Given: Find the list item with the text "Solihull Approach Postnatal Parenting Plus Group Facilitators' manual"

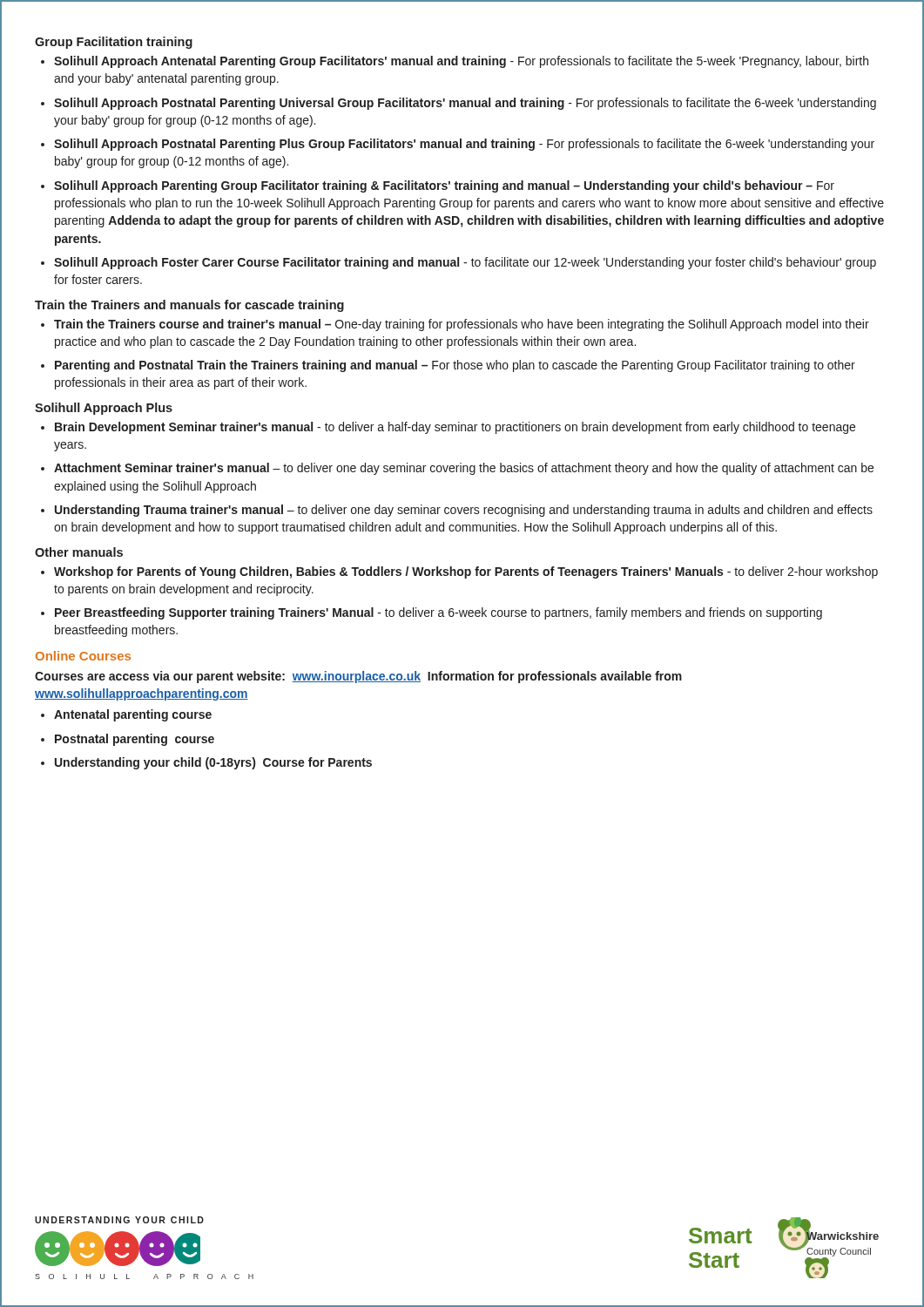Looking at the screenshot, I should click(x=464, y=153).
